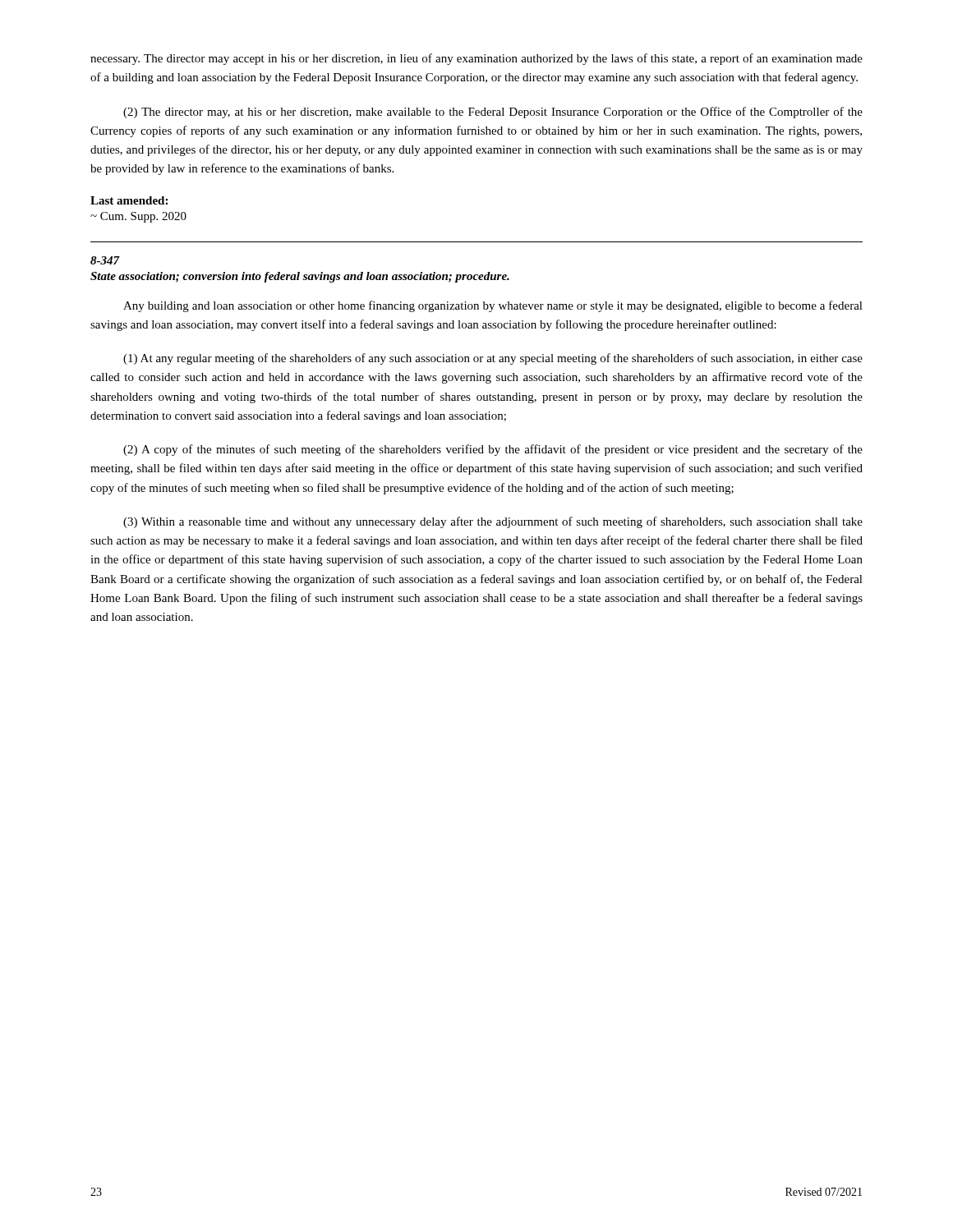Click on the block starting "(2) A copy"
This screenshot has height=1232, width=953.
click(x=476, y=468)
